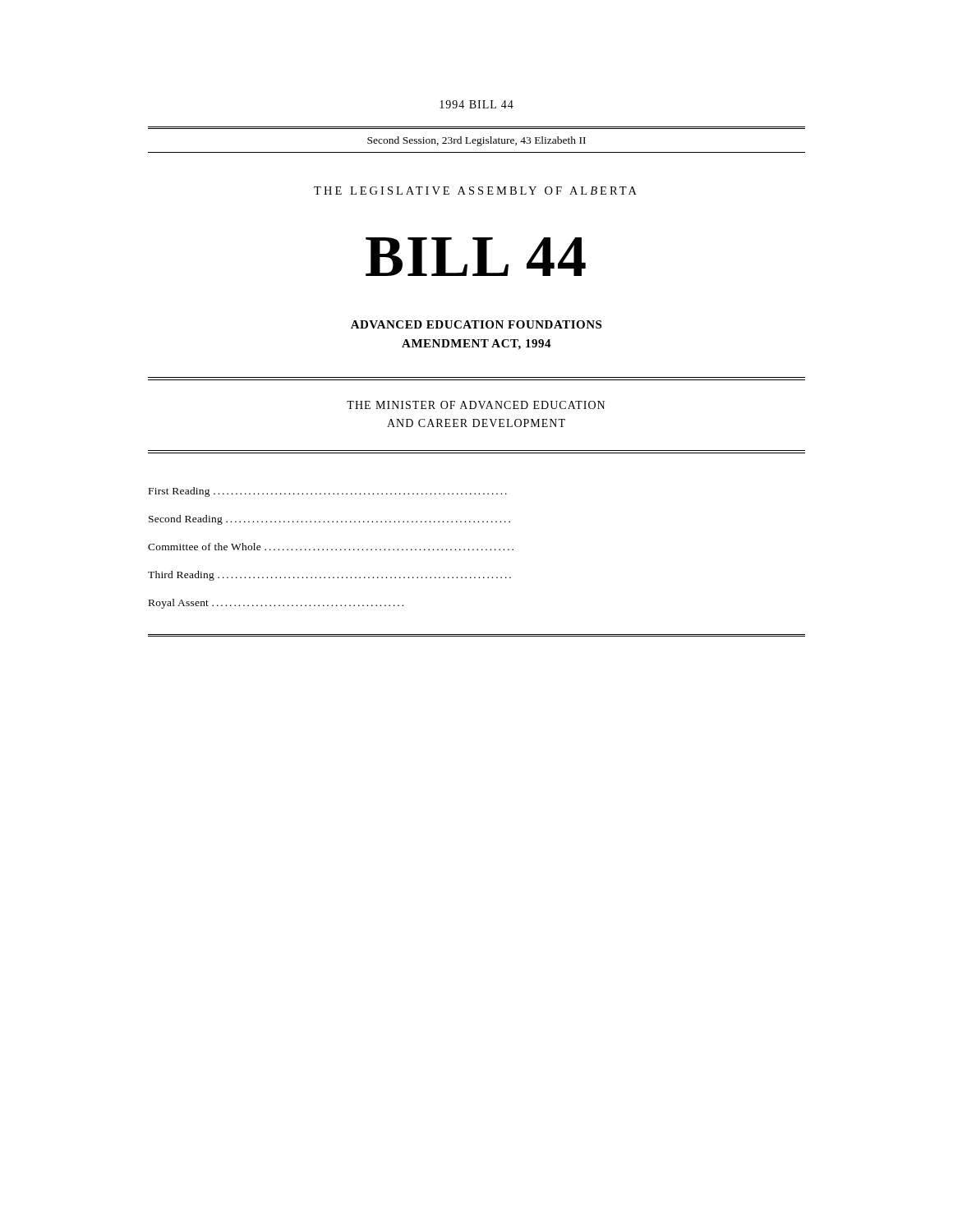Click on the text block starting "Committee of the"
Screen dimensions: 1232x953
tap(332, 546)
